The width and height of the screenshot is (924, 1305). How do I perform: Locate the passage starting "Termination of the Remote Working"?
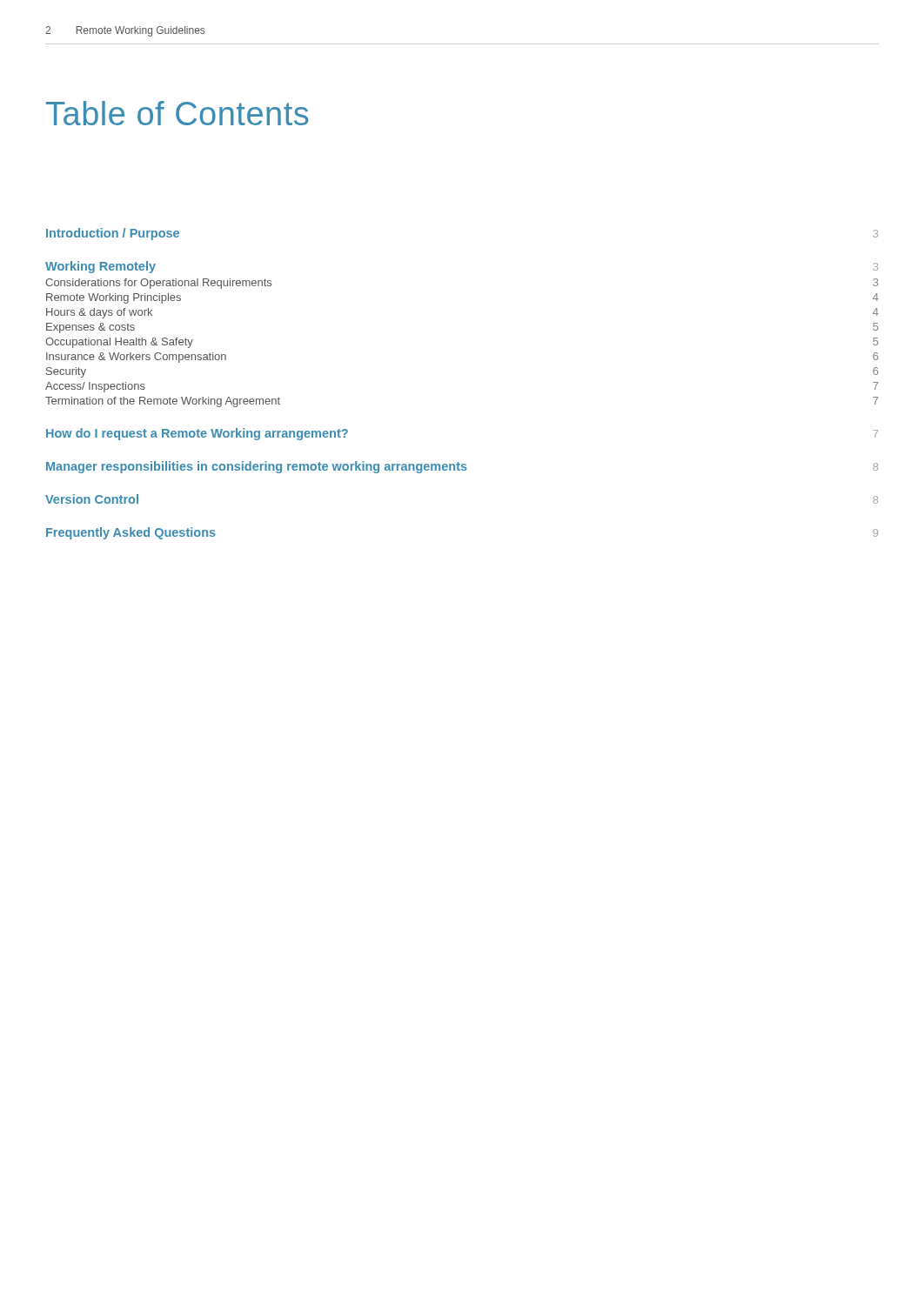point(164,402)
